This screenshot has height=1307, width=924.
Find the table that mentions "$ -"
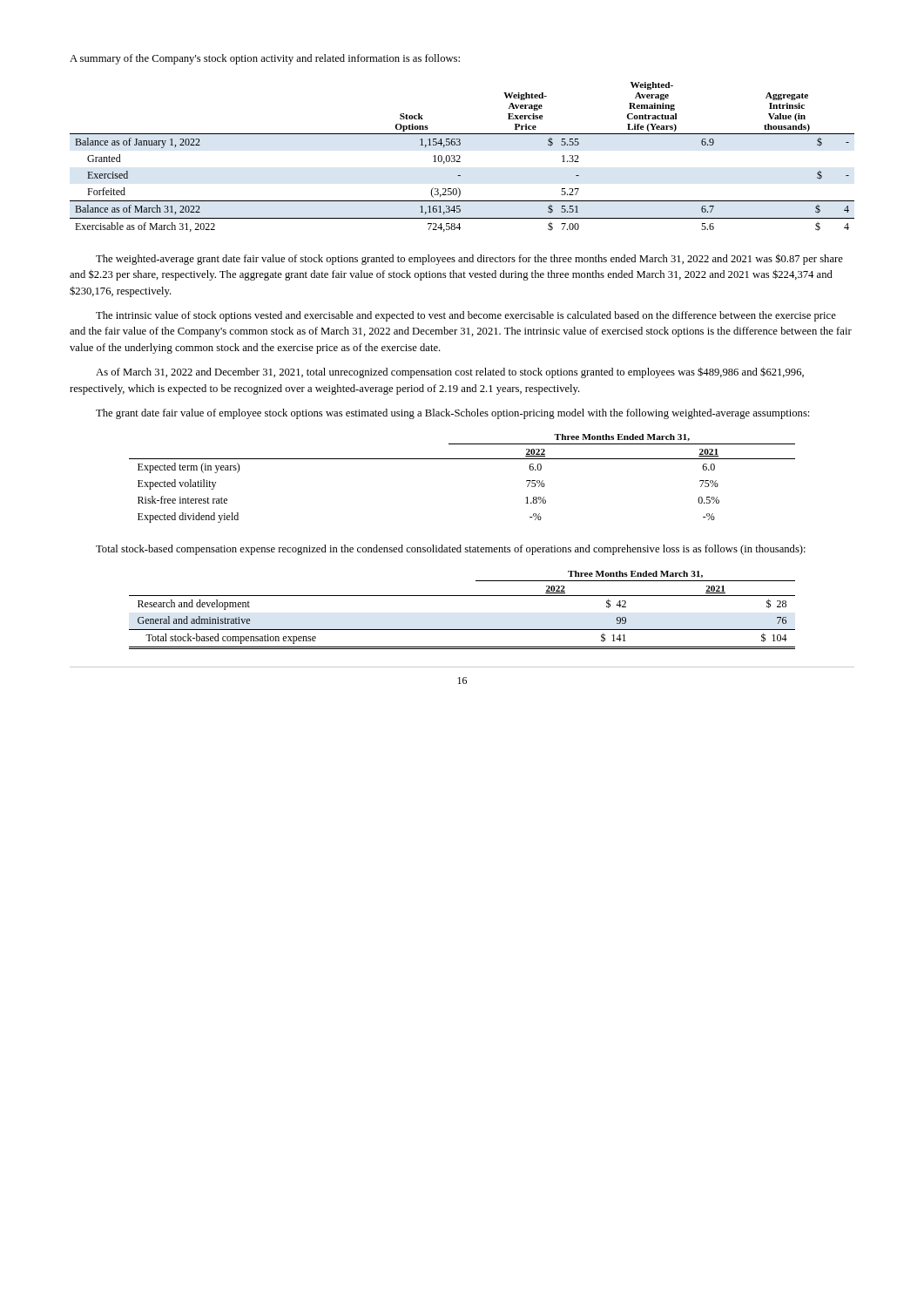click(x=462, y=156)
